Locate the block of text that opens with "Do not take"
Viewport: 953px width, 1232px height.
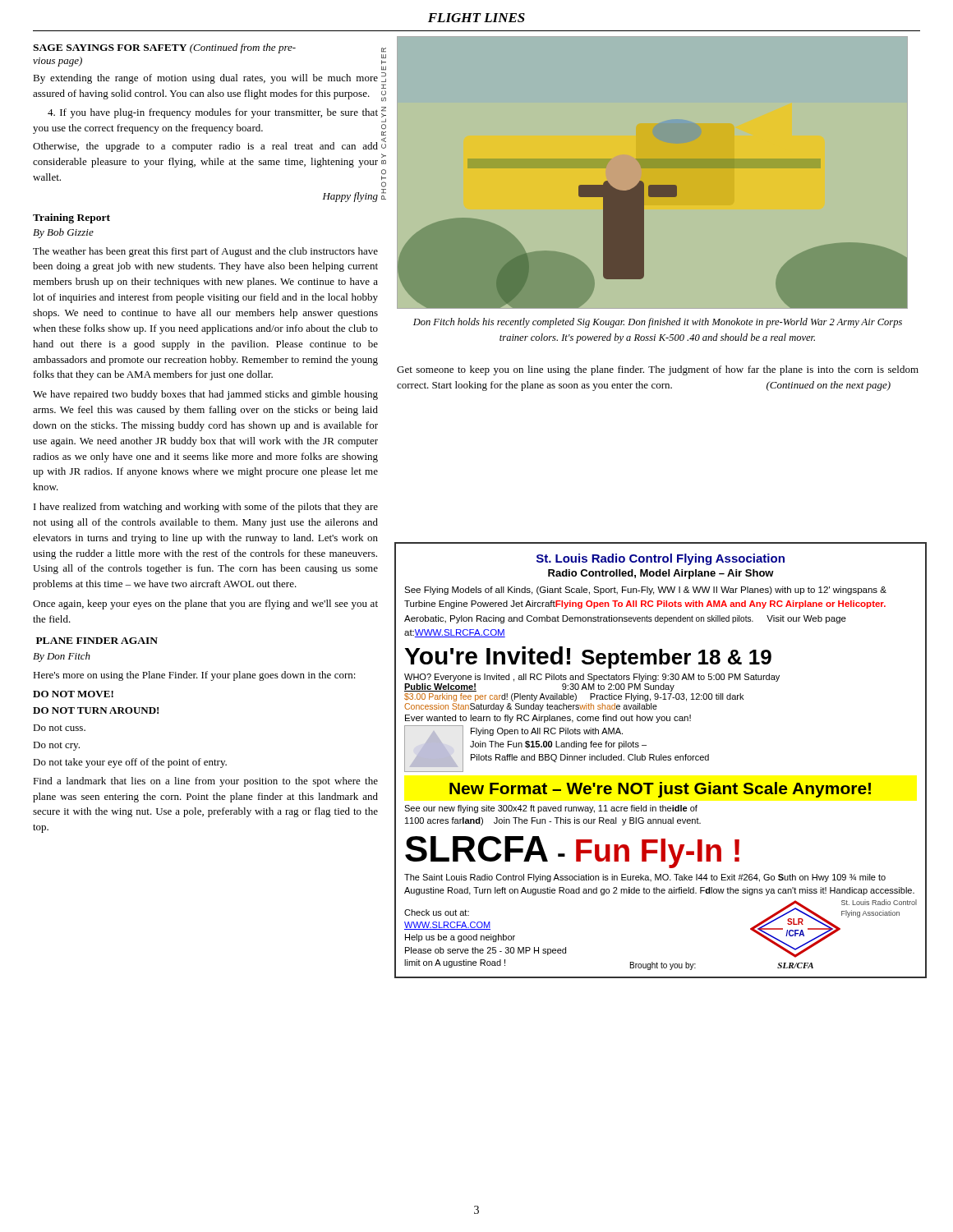point(205,762)
